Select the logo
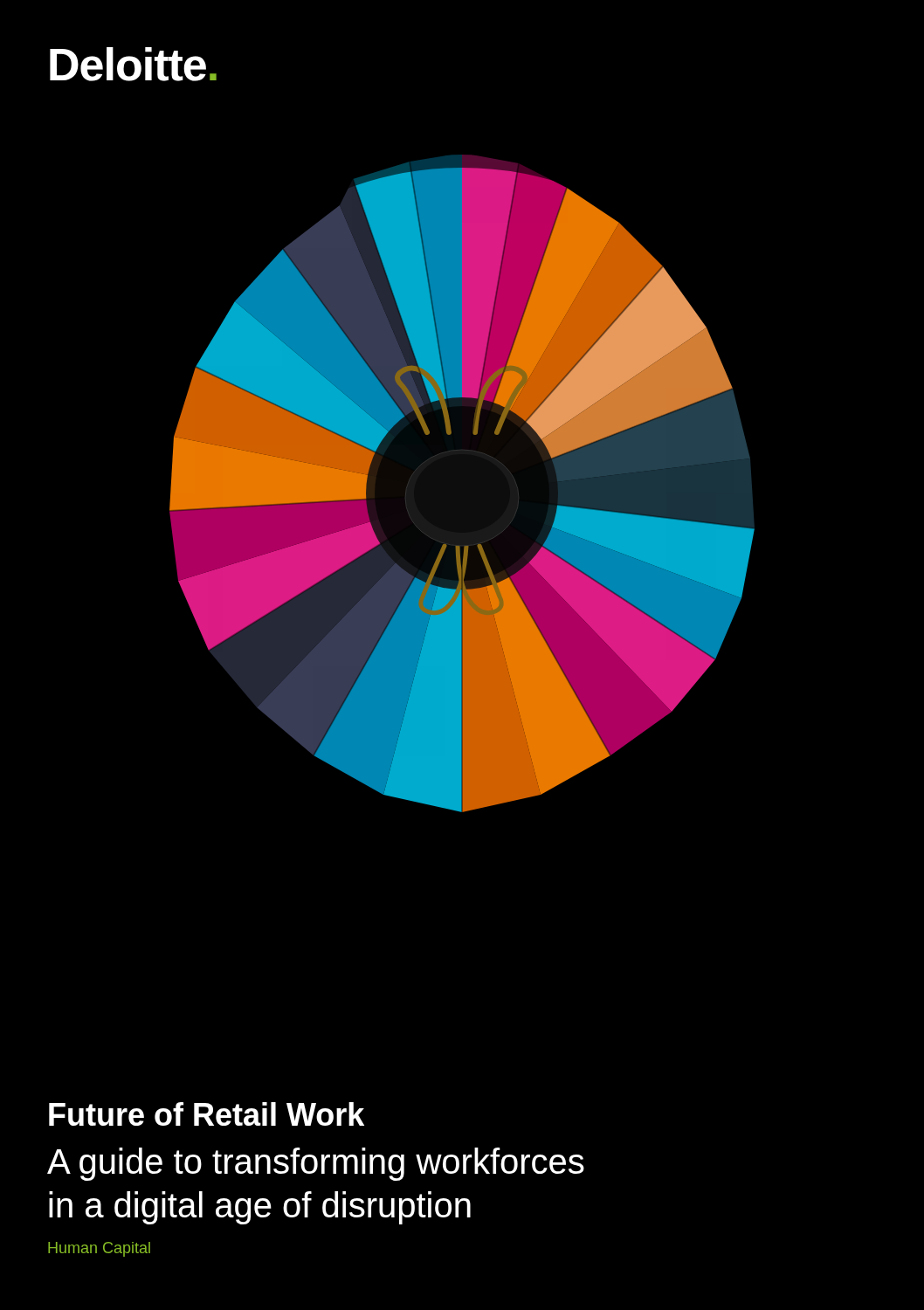This screenshot has height=1310, width=924. (x=133, y=65)
